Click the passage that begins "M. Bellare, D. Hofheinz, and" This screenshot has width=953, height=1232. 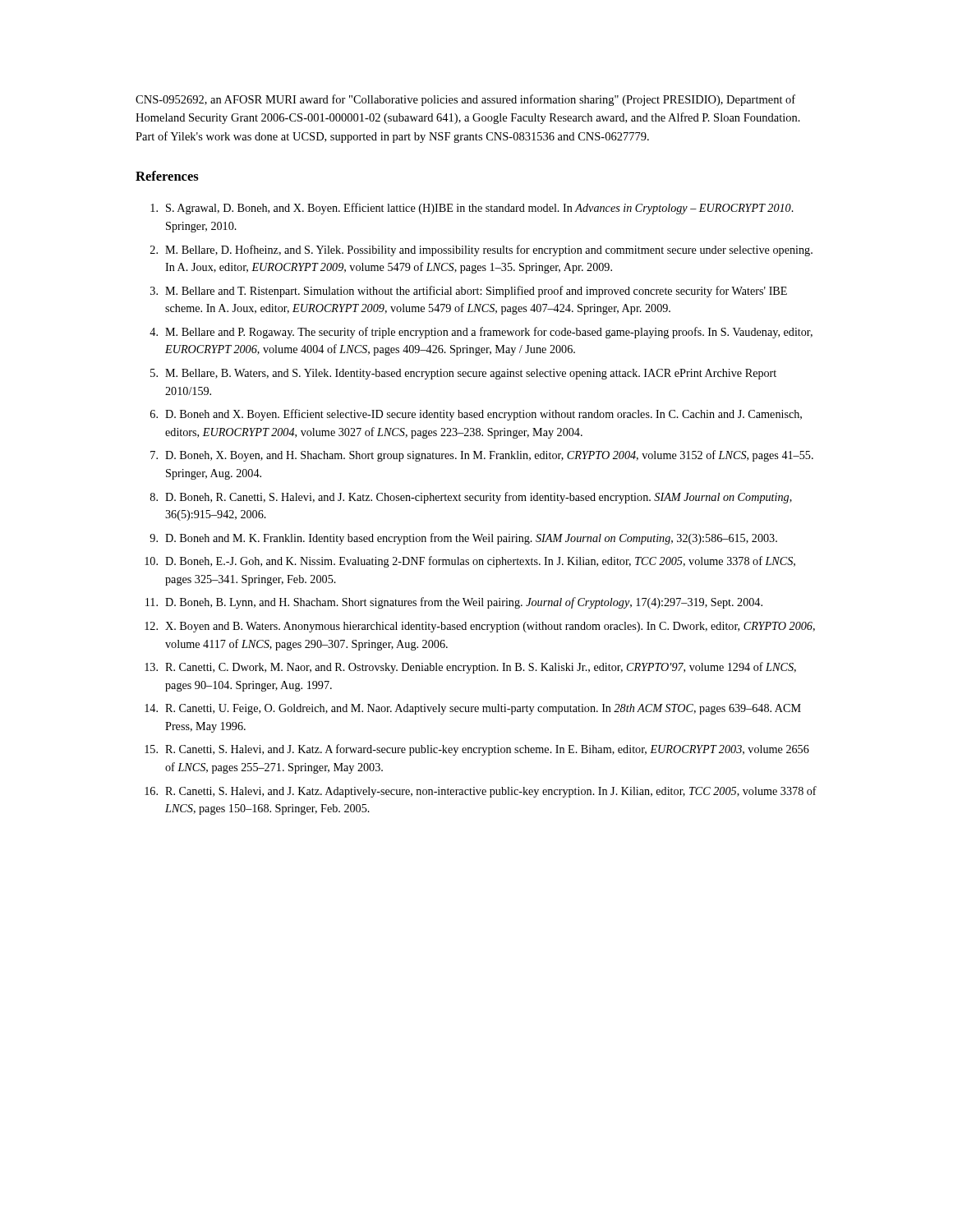tap(491, 259)
